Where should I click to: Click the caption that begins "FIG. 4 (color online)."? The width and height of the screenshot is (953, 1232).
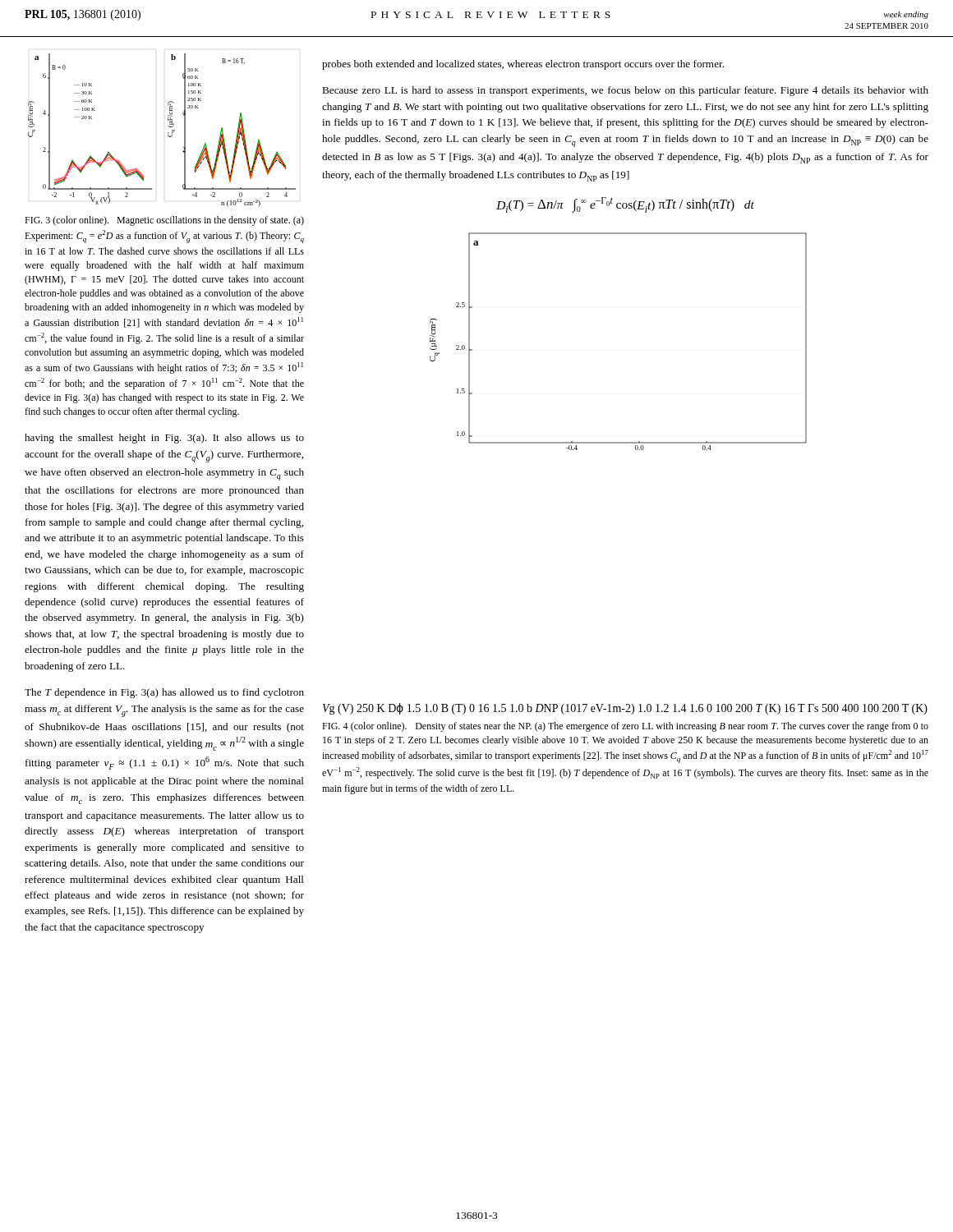coord(625,757)
